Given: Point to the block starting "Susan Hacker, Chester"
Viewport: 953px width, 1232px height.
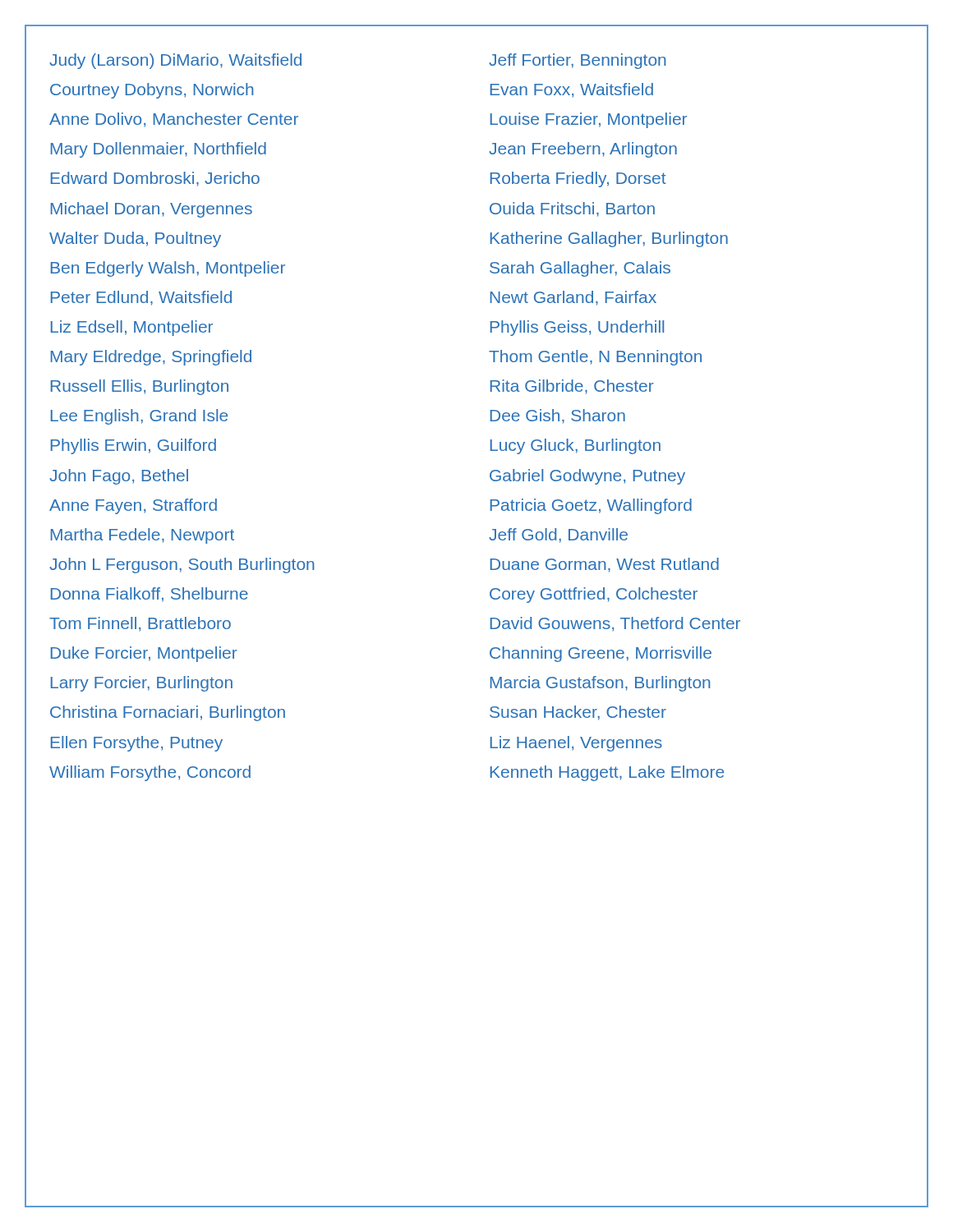Looking at the screenshot, I should point(578,712).
